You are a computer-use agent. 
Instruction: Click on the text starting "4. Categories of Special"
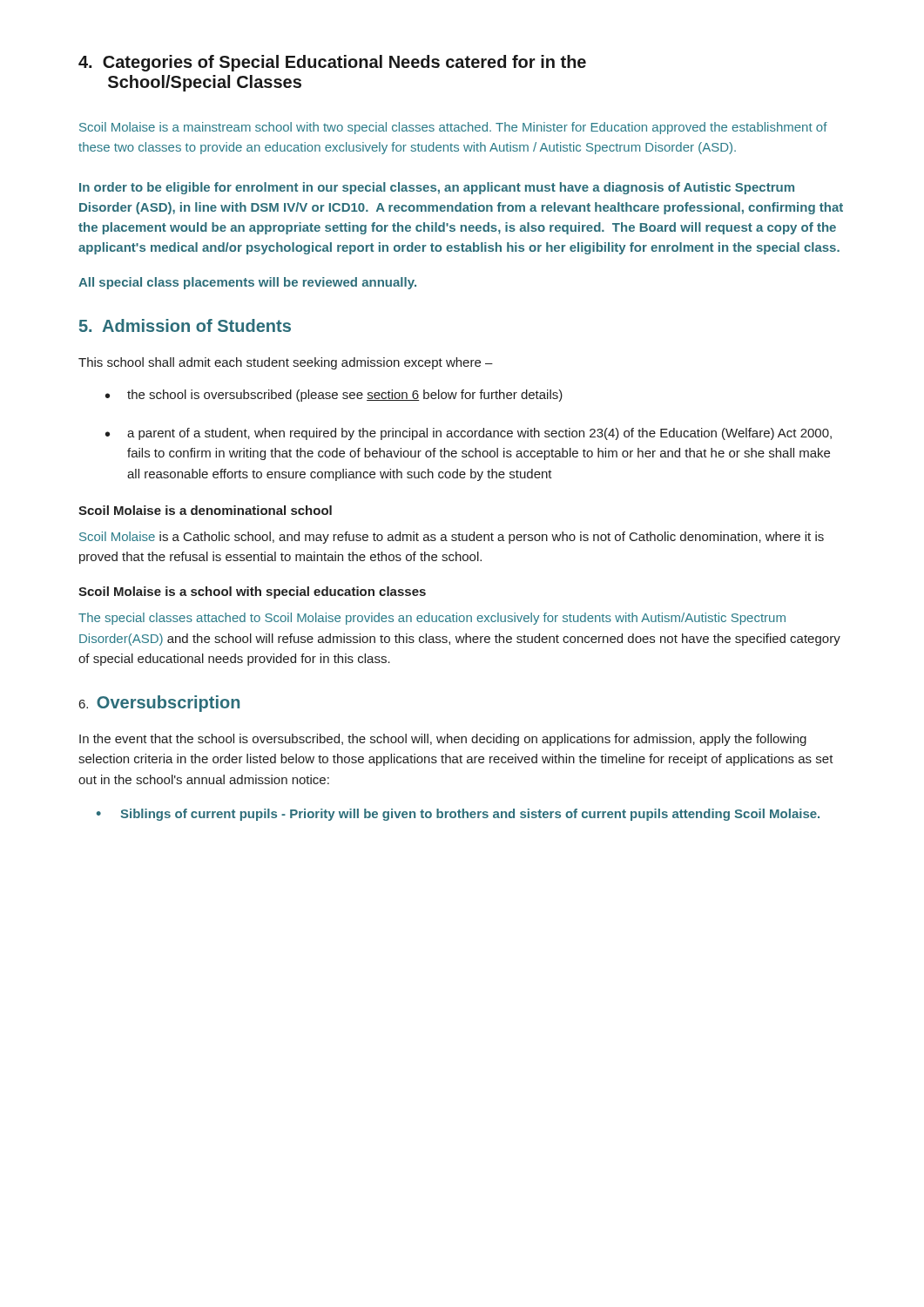point(332,72)
